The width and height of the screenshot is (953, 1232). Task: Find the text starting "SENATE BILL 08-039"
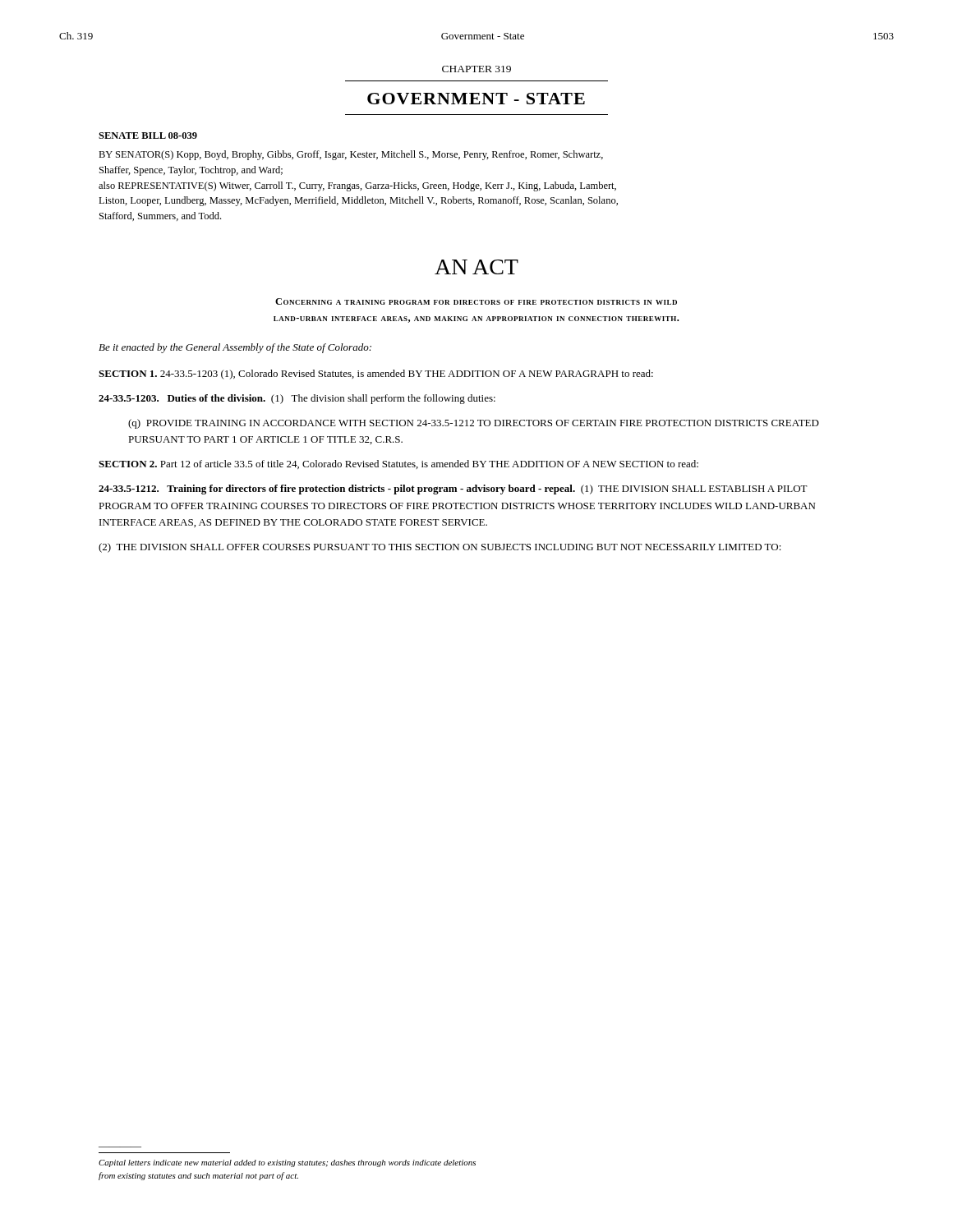(x=148, y=136)
